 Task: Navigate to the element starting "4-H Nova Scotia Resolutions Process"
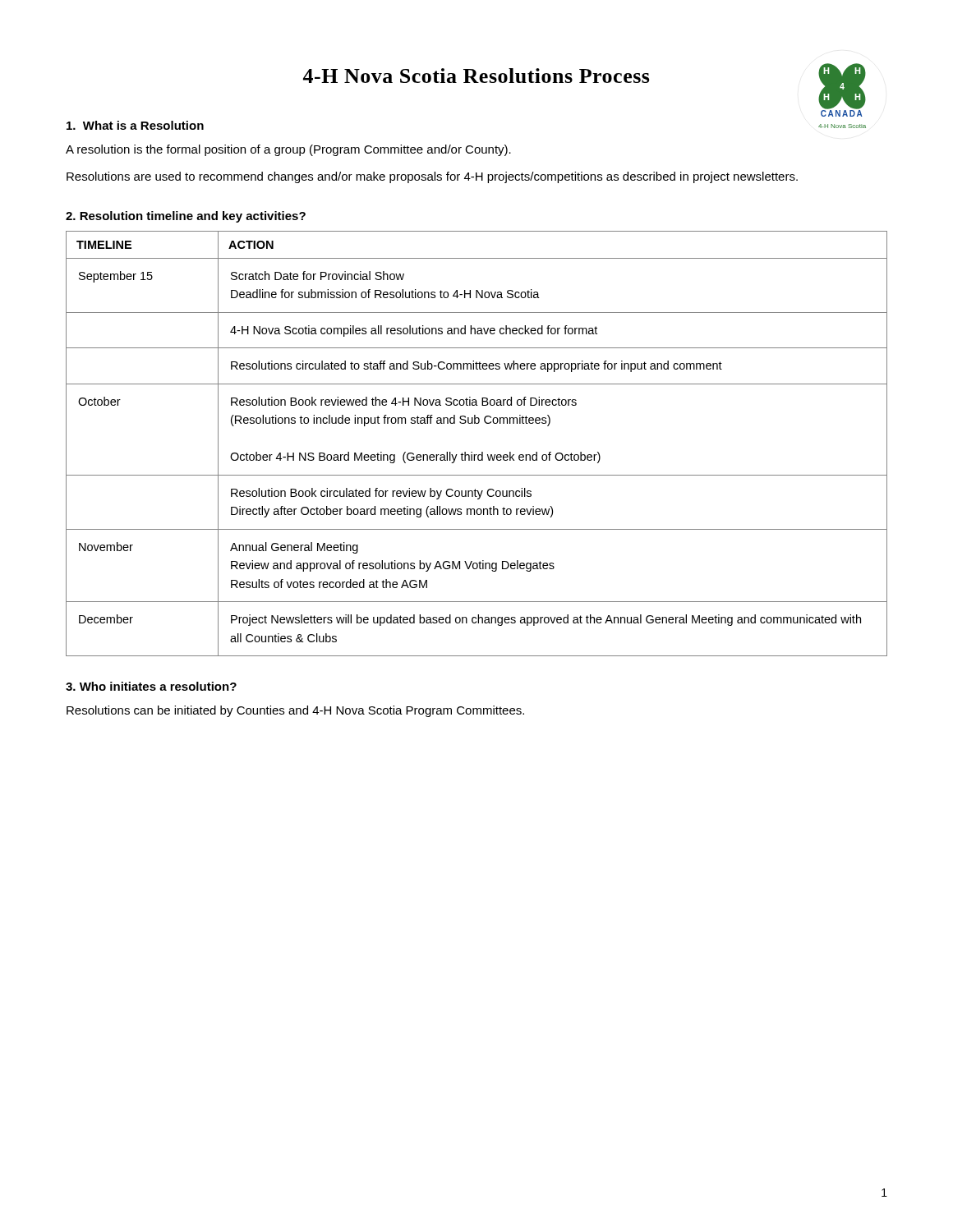click(x=476, y=69)
